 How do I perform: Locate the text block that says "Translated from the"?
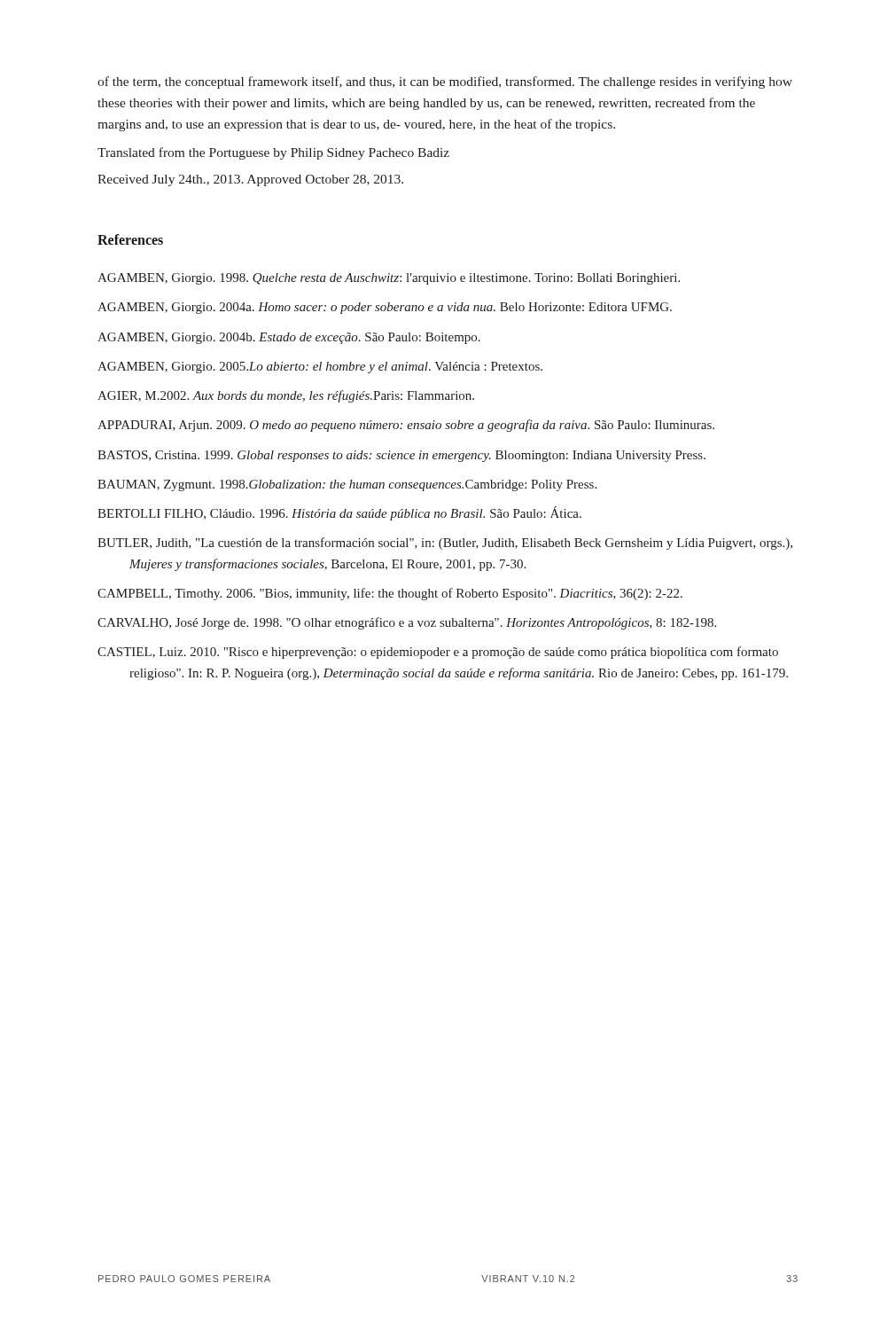[x=274, y=152]
